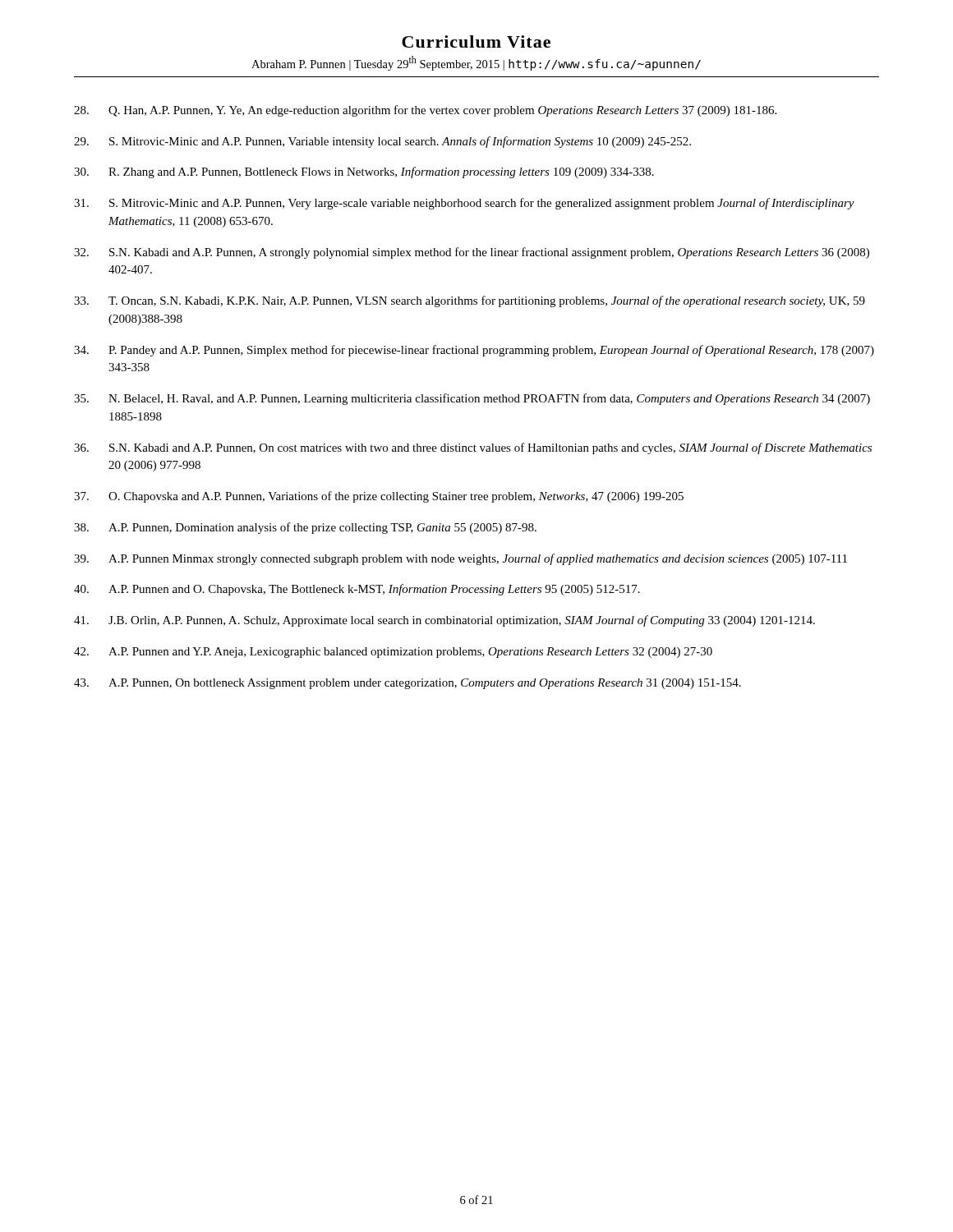Select the block starting "28. Q. Han,"

[476, 111]
